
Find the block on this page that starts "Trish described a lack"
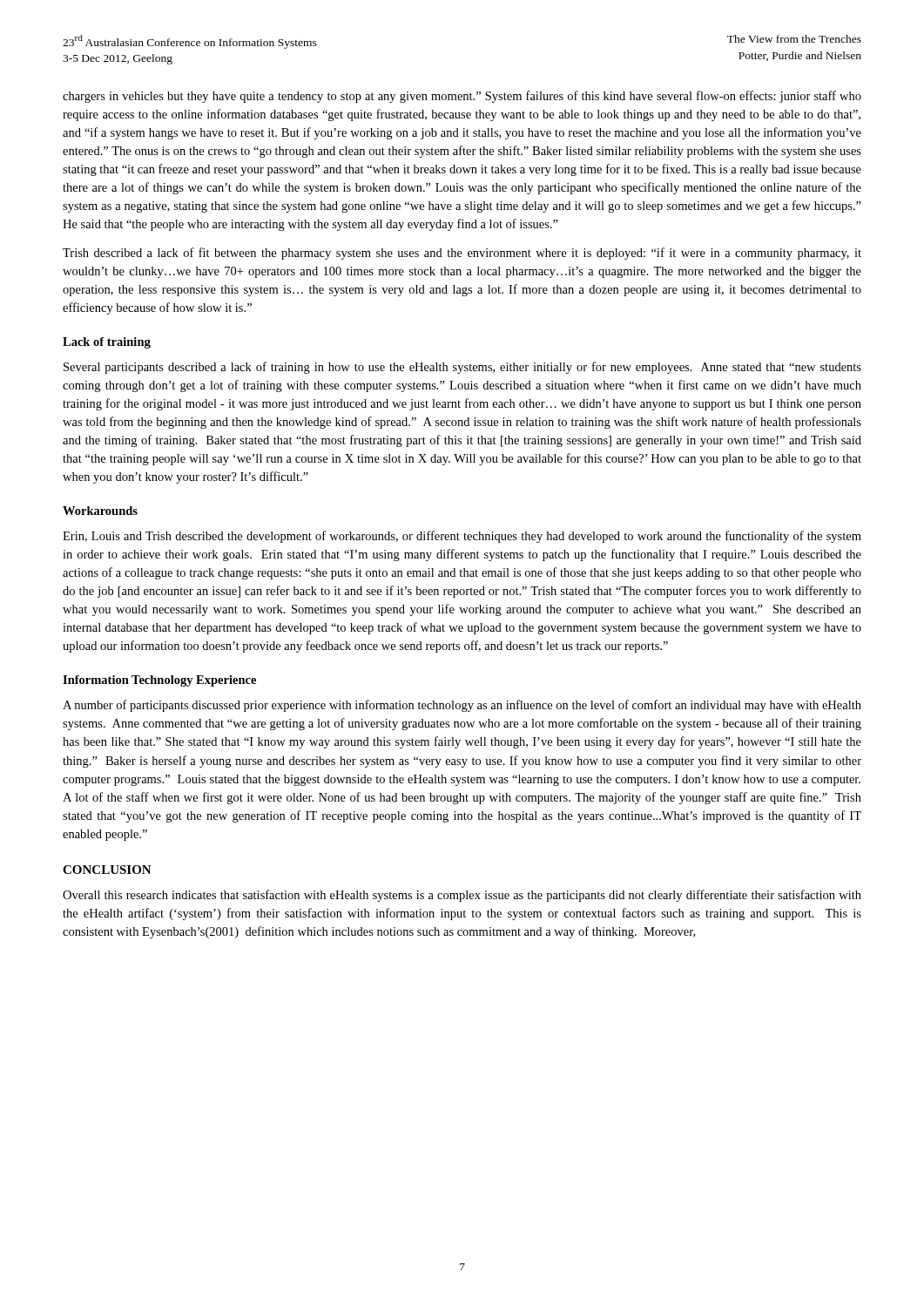click(462, 280)
